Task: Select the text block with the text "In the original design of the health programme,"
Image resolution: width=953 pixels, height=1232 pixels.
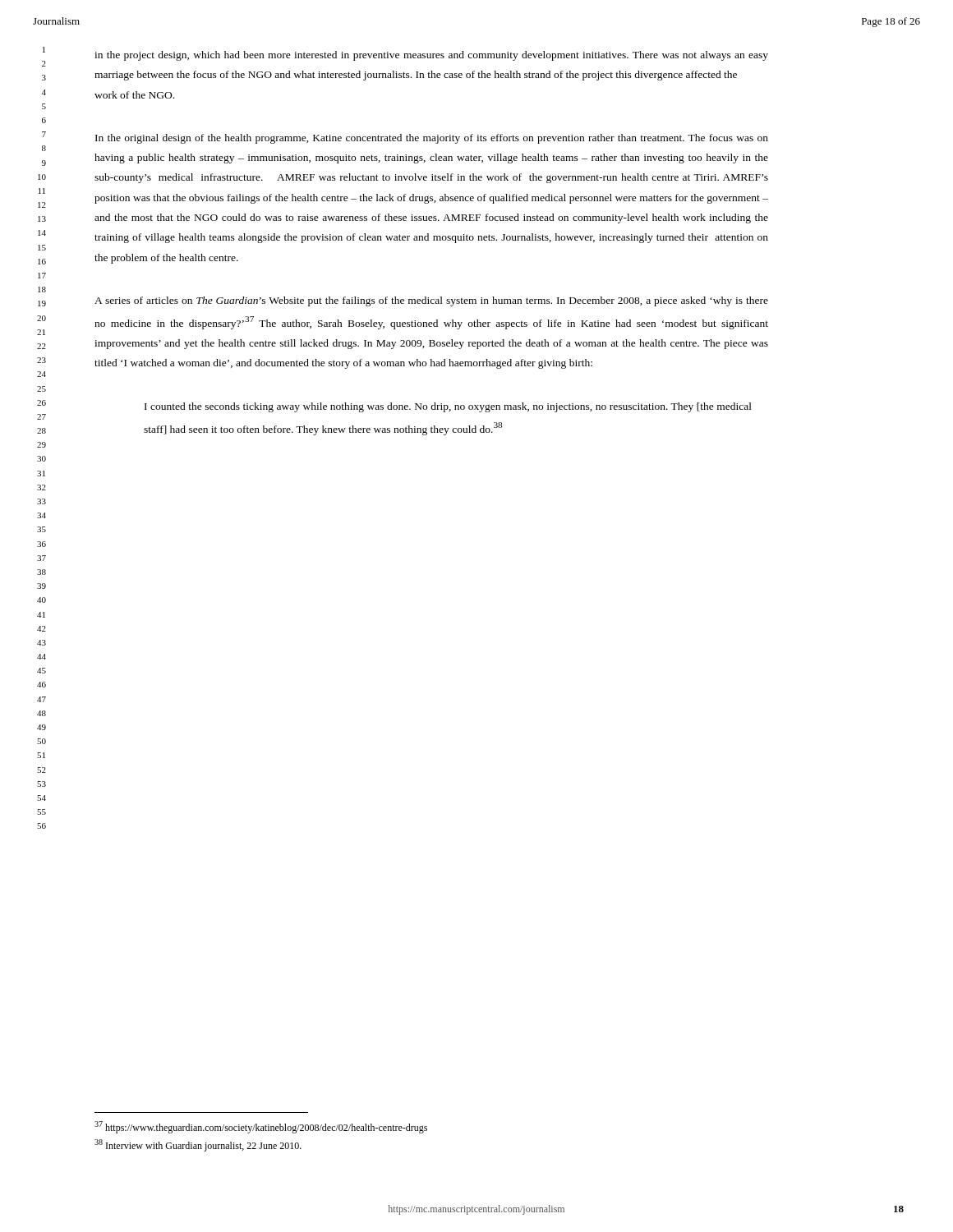Action: click(431, 197)
